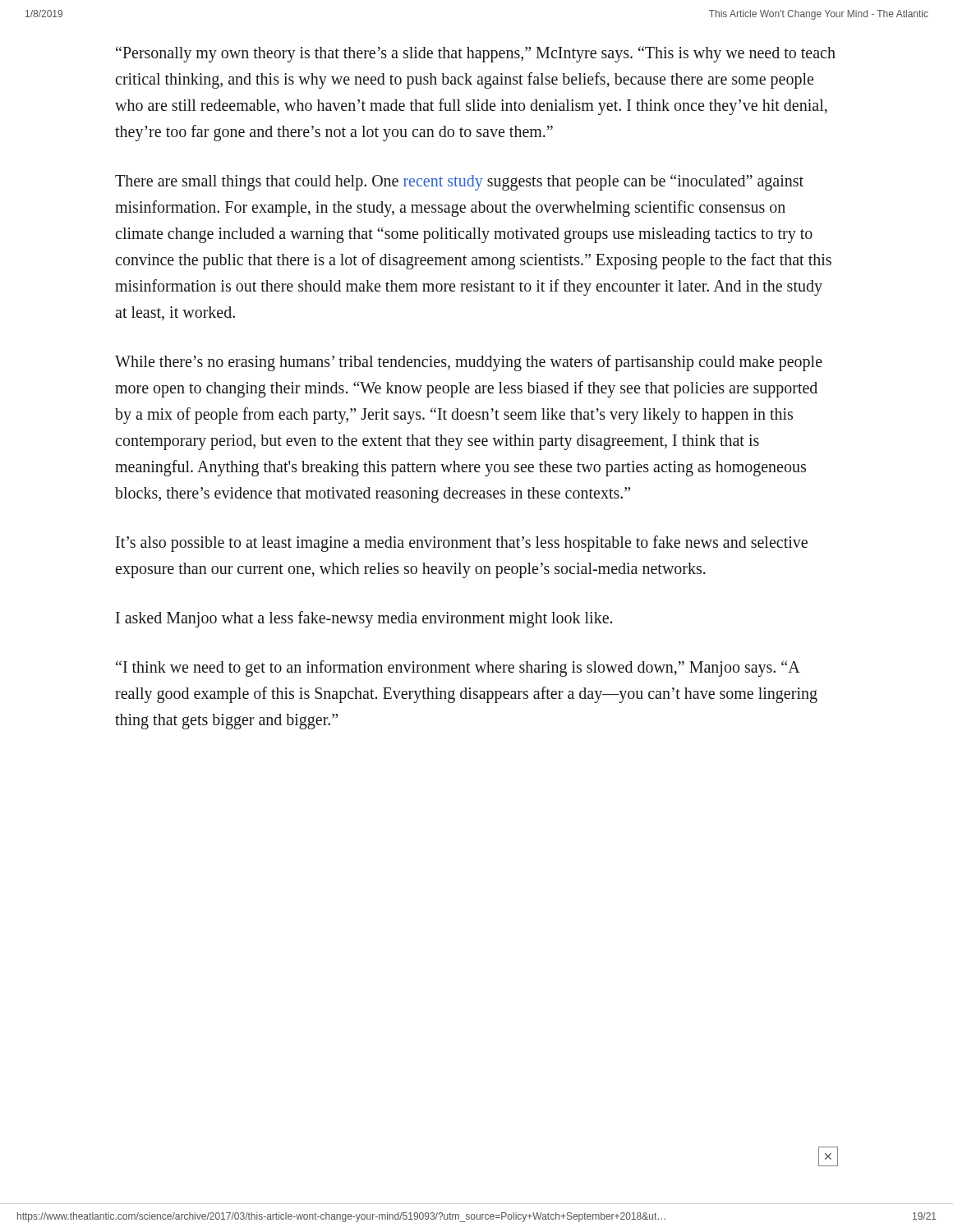This screenshot has height=1232, width=953.
Task: Point to the block beginning "“I think we need to"
Action: point(466,693)
